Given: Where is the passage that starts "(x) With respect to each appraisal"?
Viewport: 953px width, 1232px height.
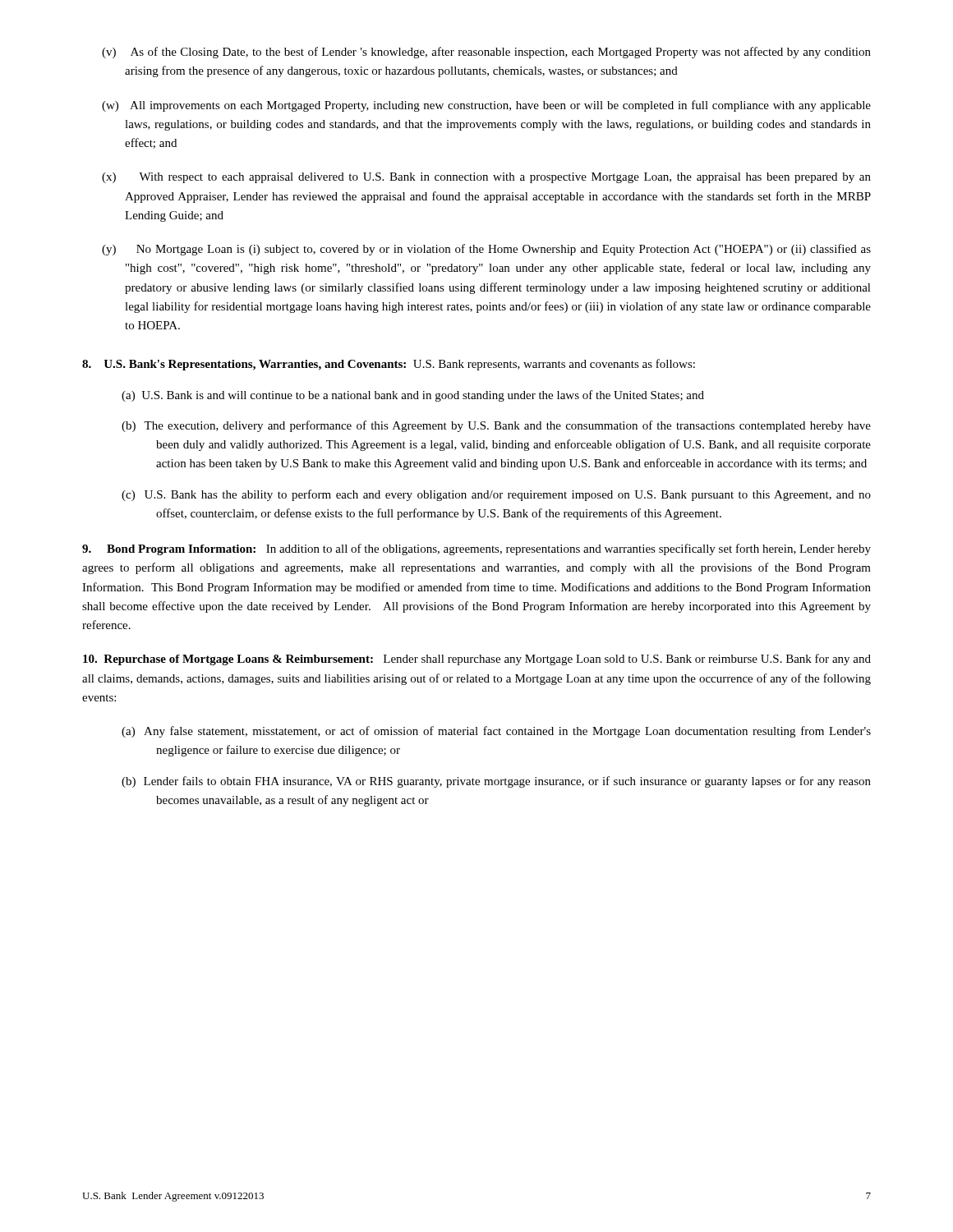Looking at the screenshot, I should pos(486,196).
